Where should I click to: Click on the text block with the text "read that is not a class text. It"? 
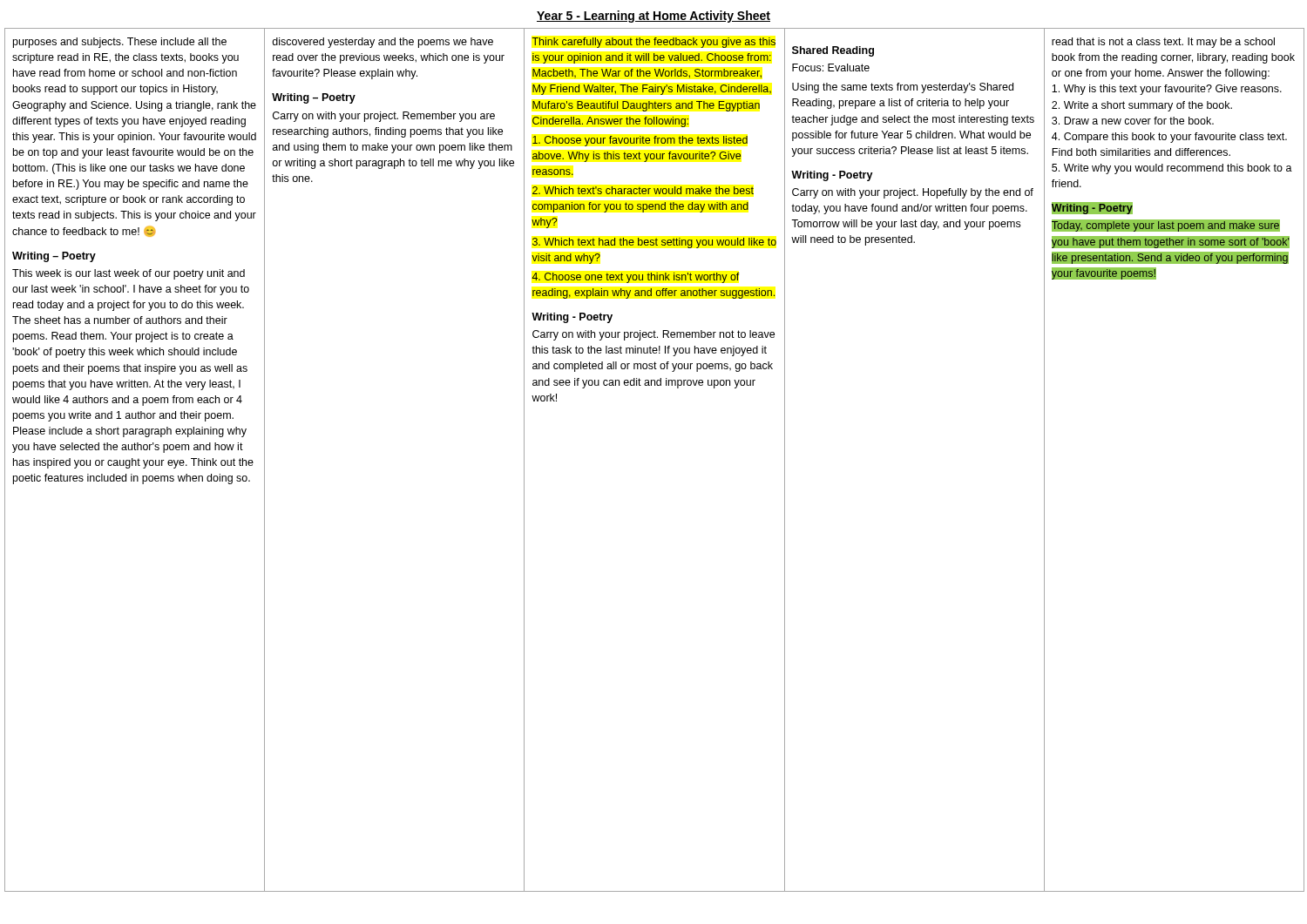click(x=1174, y=158)
